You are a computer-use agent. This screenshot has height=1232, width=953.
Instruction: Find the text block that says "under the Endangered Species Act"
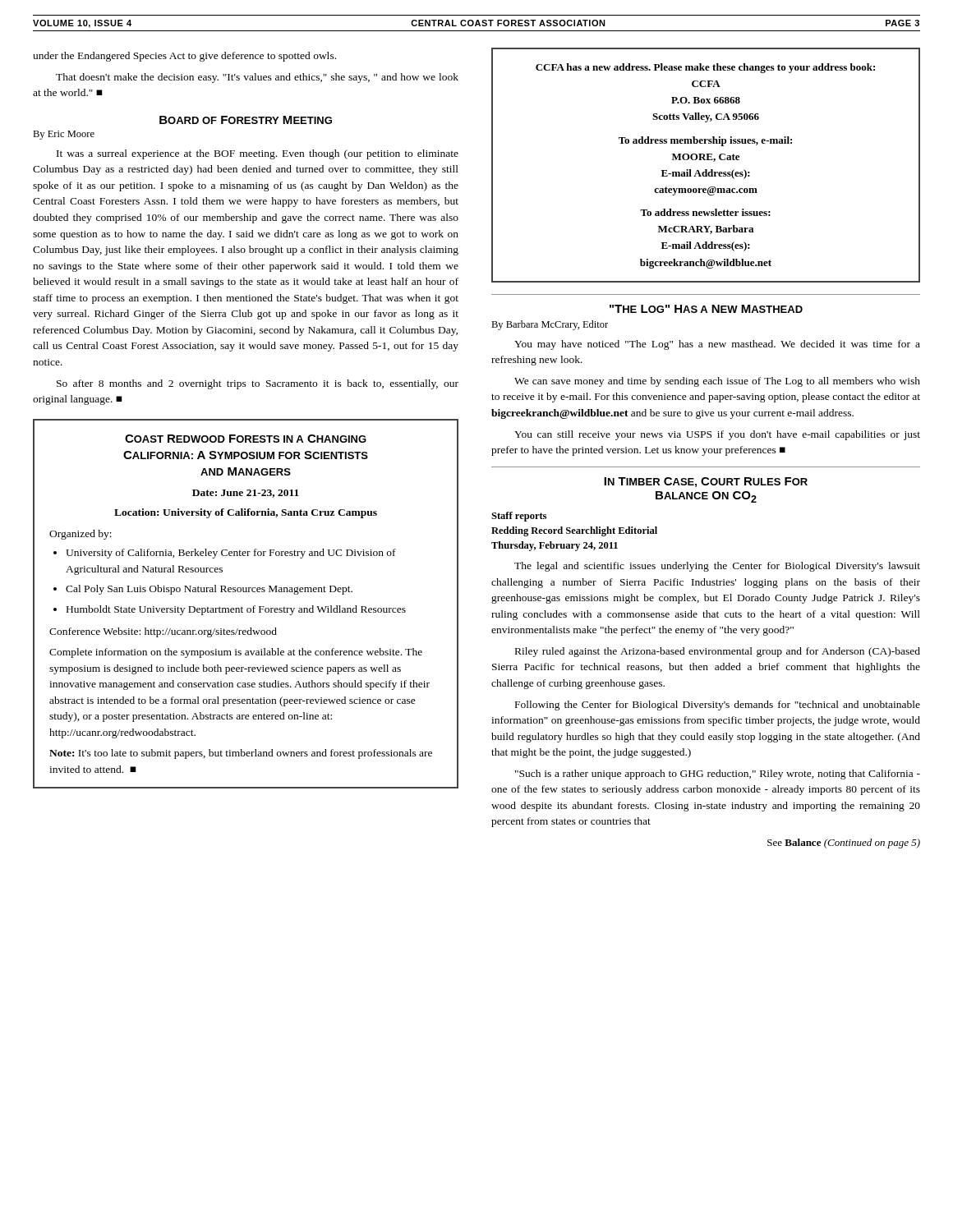pos(246,74)
